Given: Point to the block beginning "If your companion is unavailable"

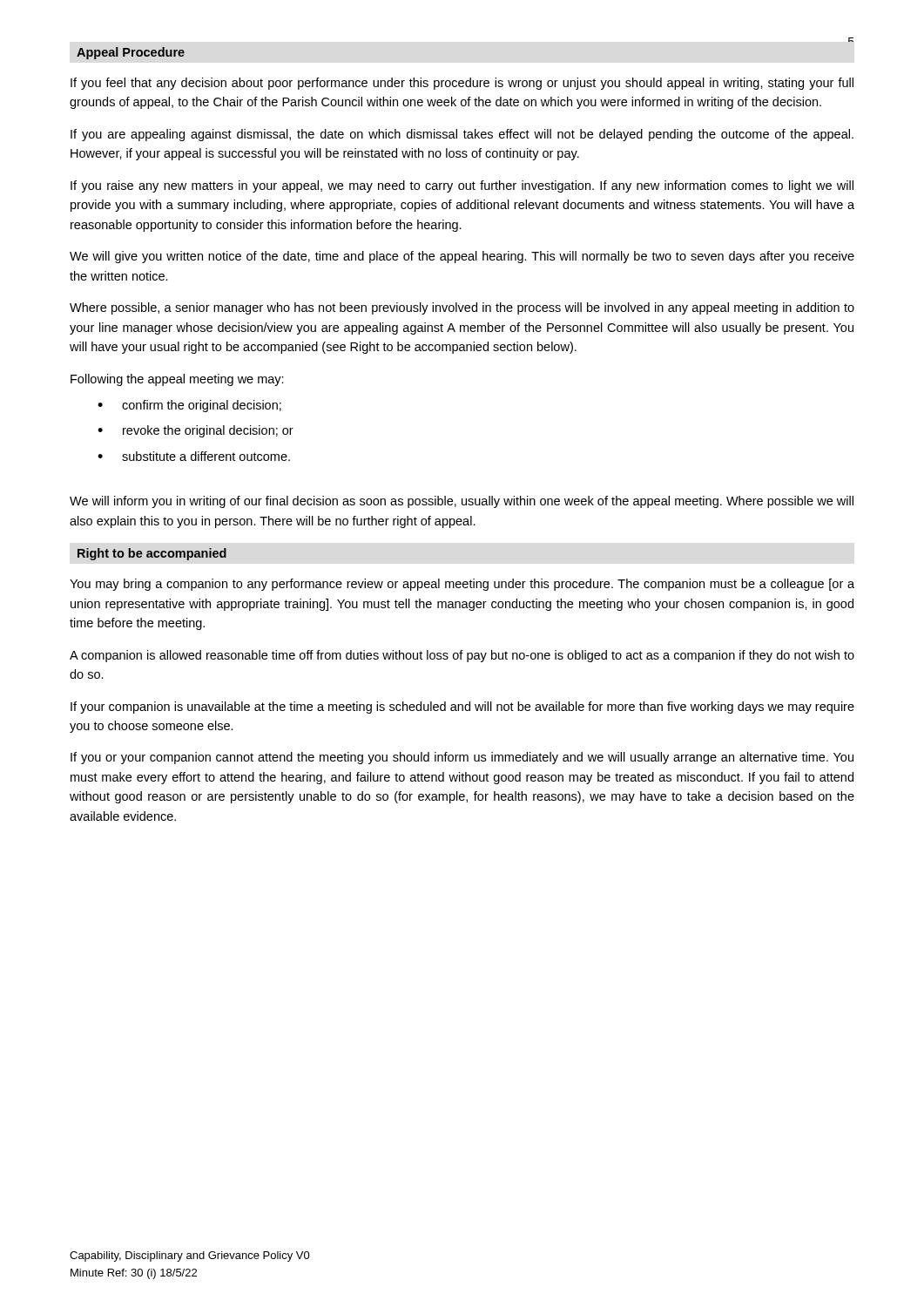Looking at the screenshot, I should [x=462, y=716].
